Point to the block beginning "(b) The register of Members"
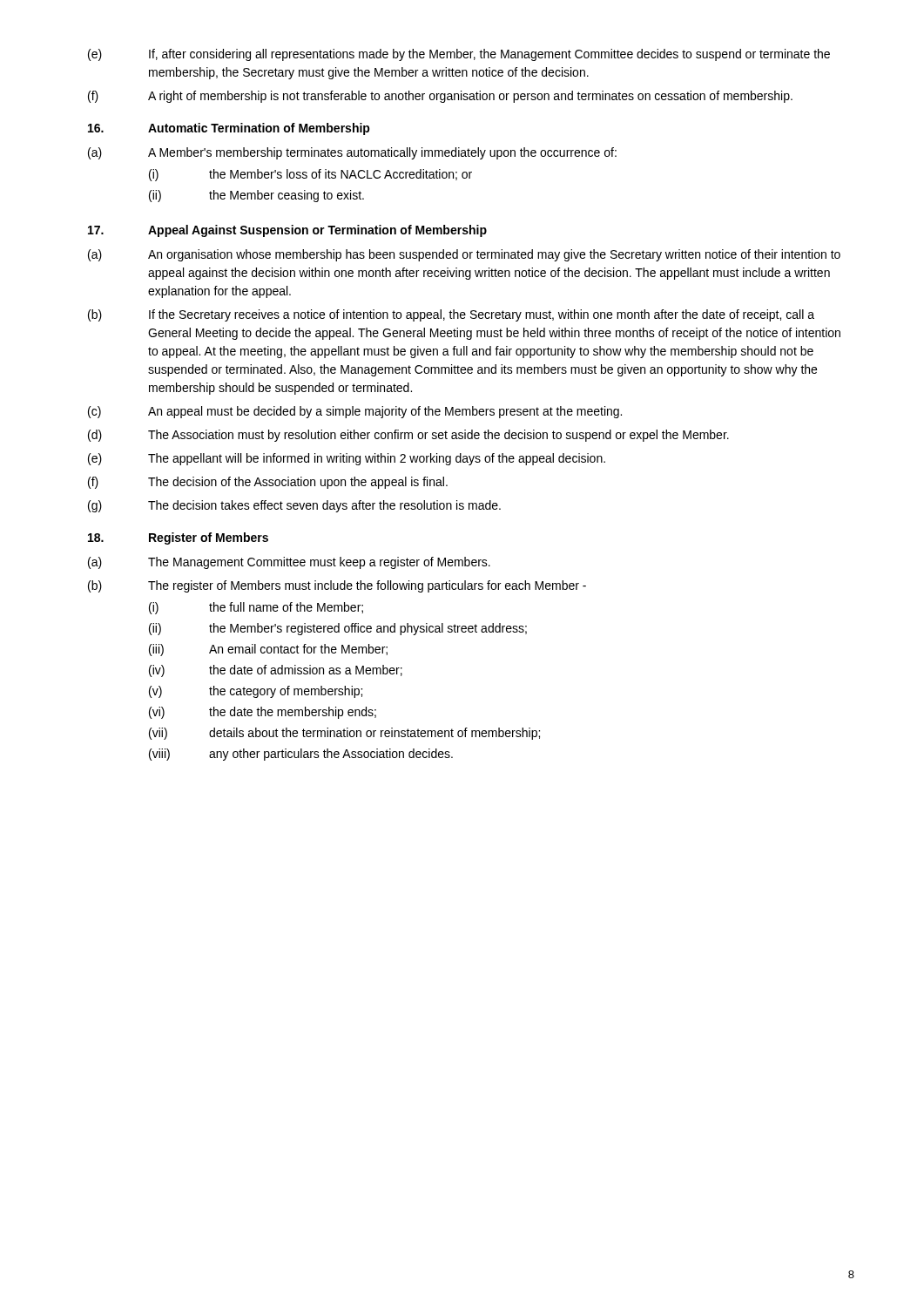This screenshot has height=1307, width=924. tap(337, 586)
